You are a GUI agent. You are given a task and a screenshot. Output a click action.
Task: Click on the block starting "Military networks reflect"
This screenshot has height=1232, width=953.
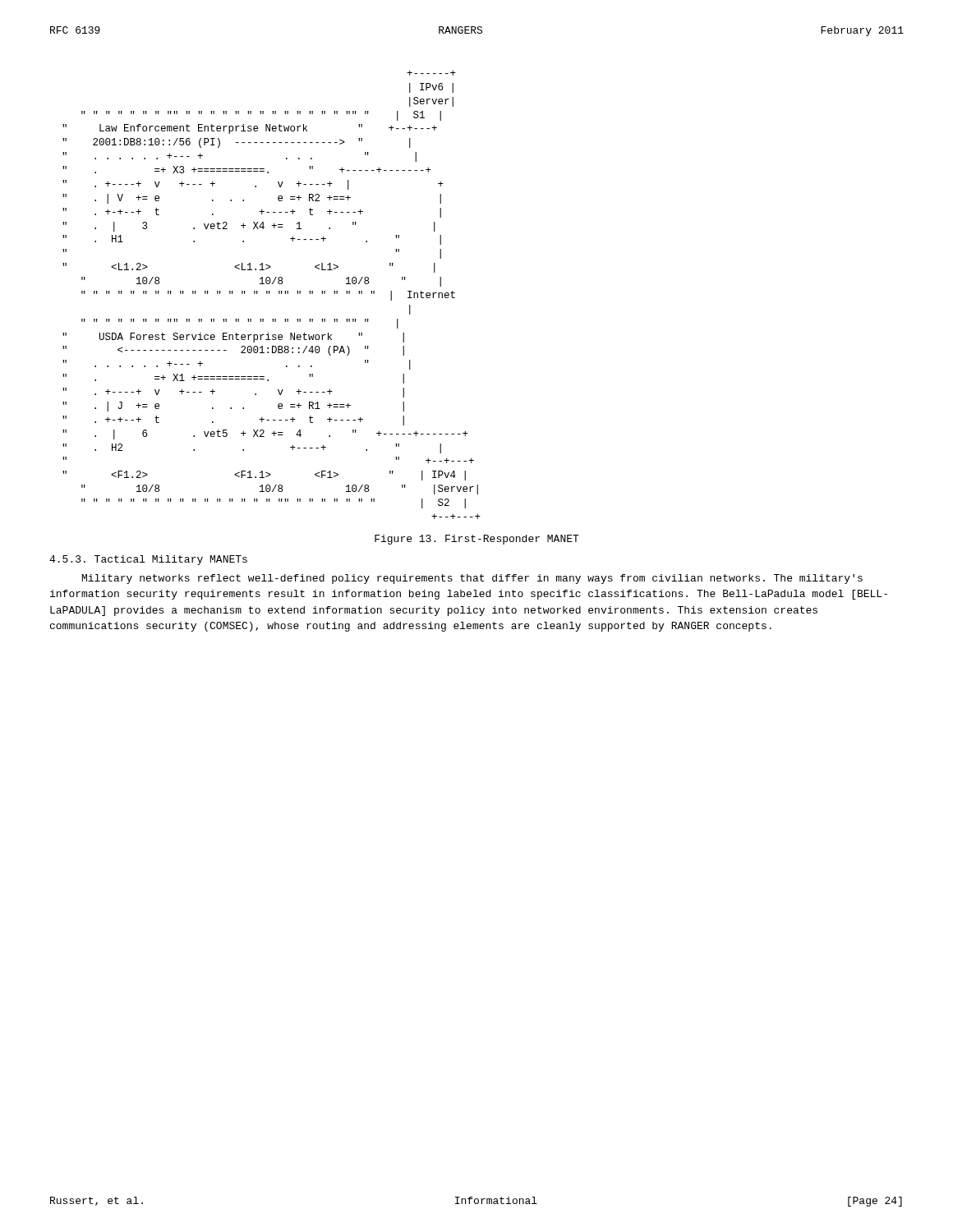click(476, 603)
